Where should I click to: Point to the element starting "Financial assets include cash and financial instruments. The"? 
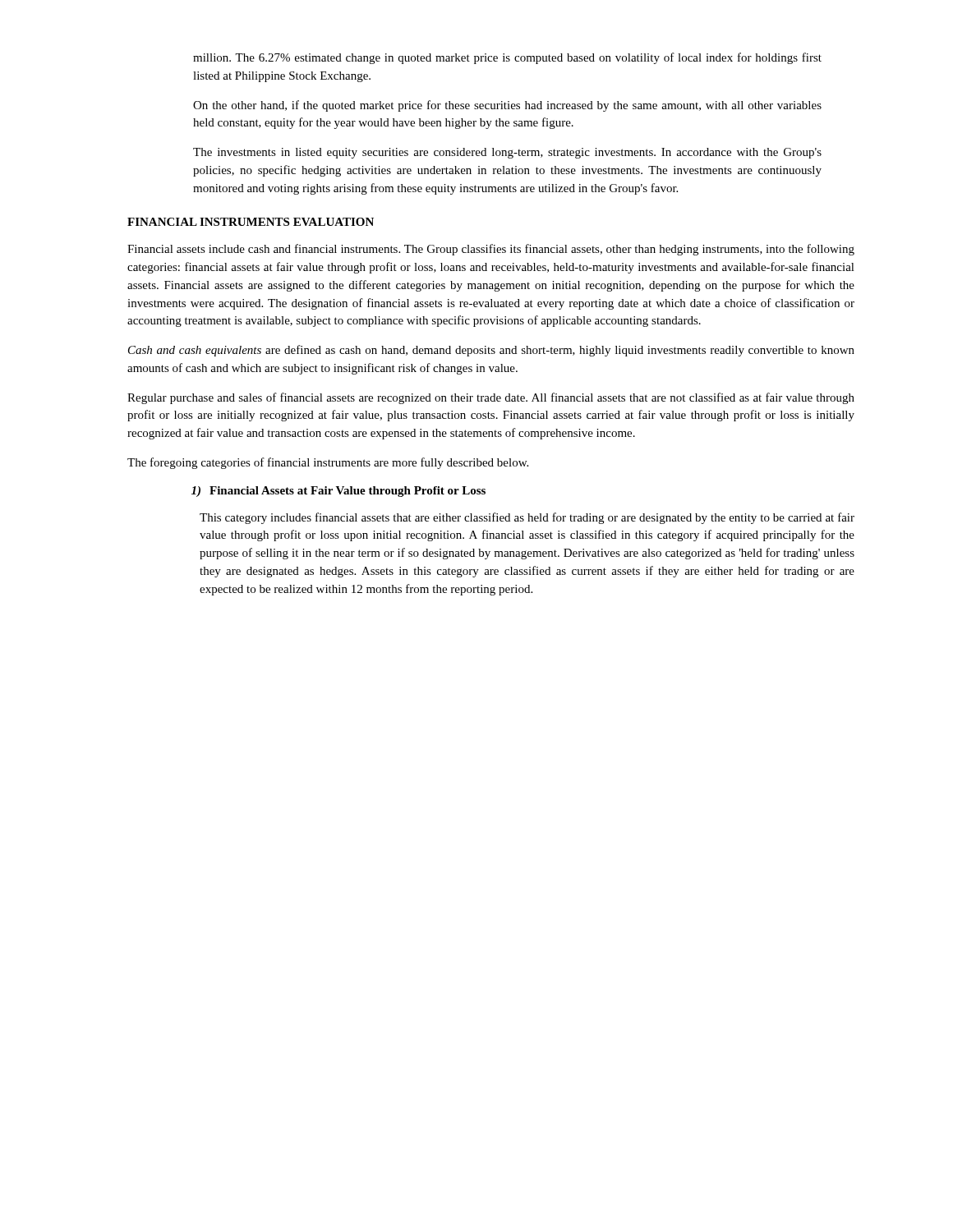pos(491,286)
